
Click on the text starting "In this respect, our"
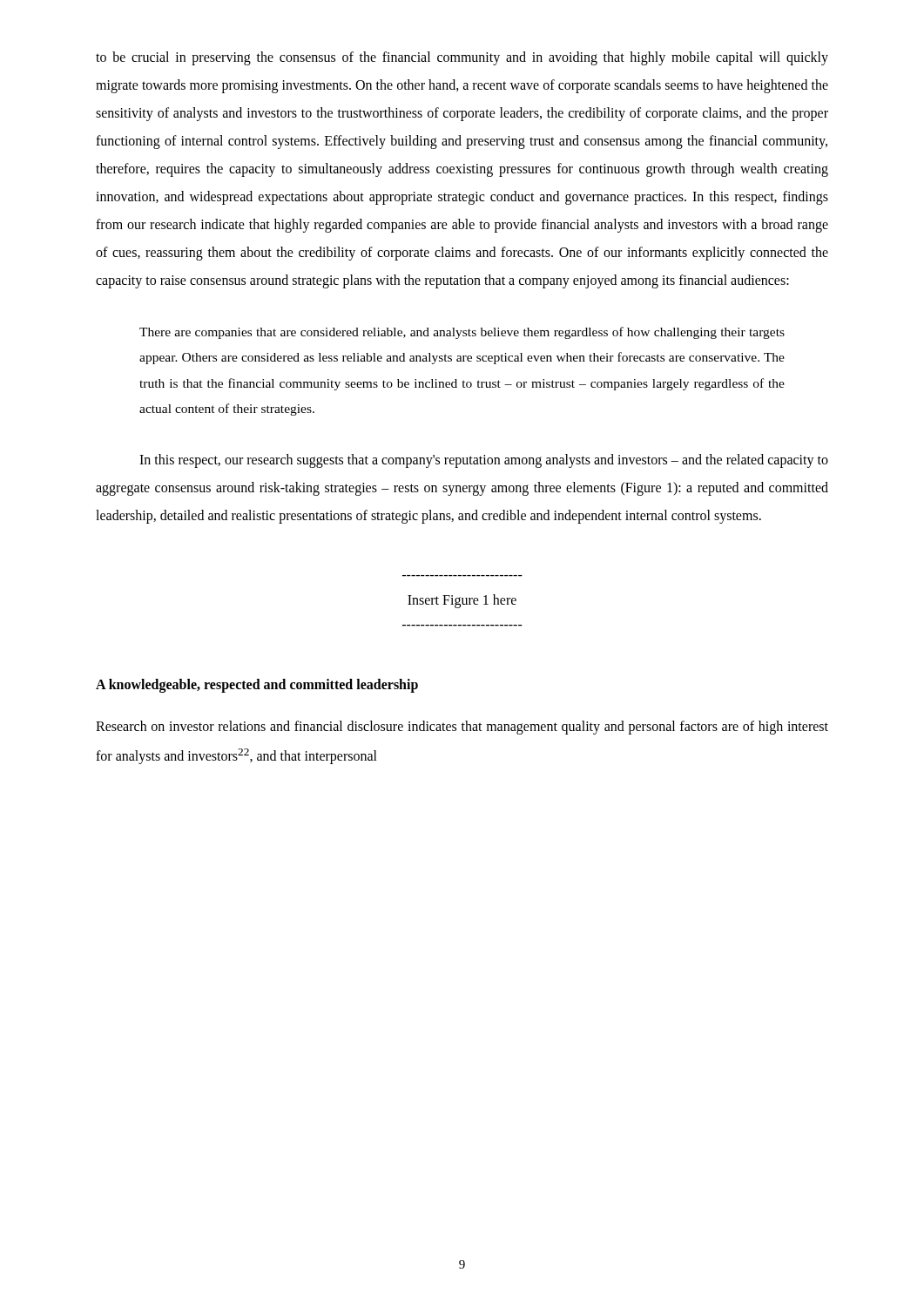coord(462,488)
